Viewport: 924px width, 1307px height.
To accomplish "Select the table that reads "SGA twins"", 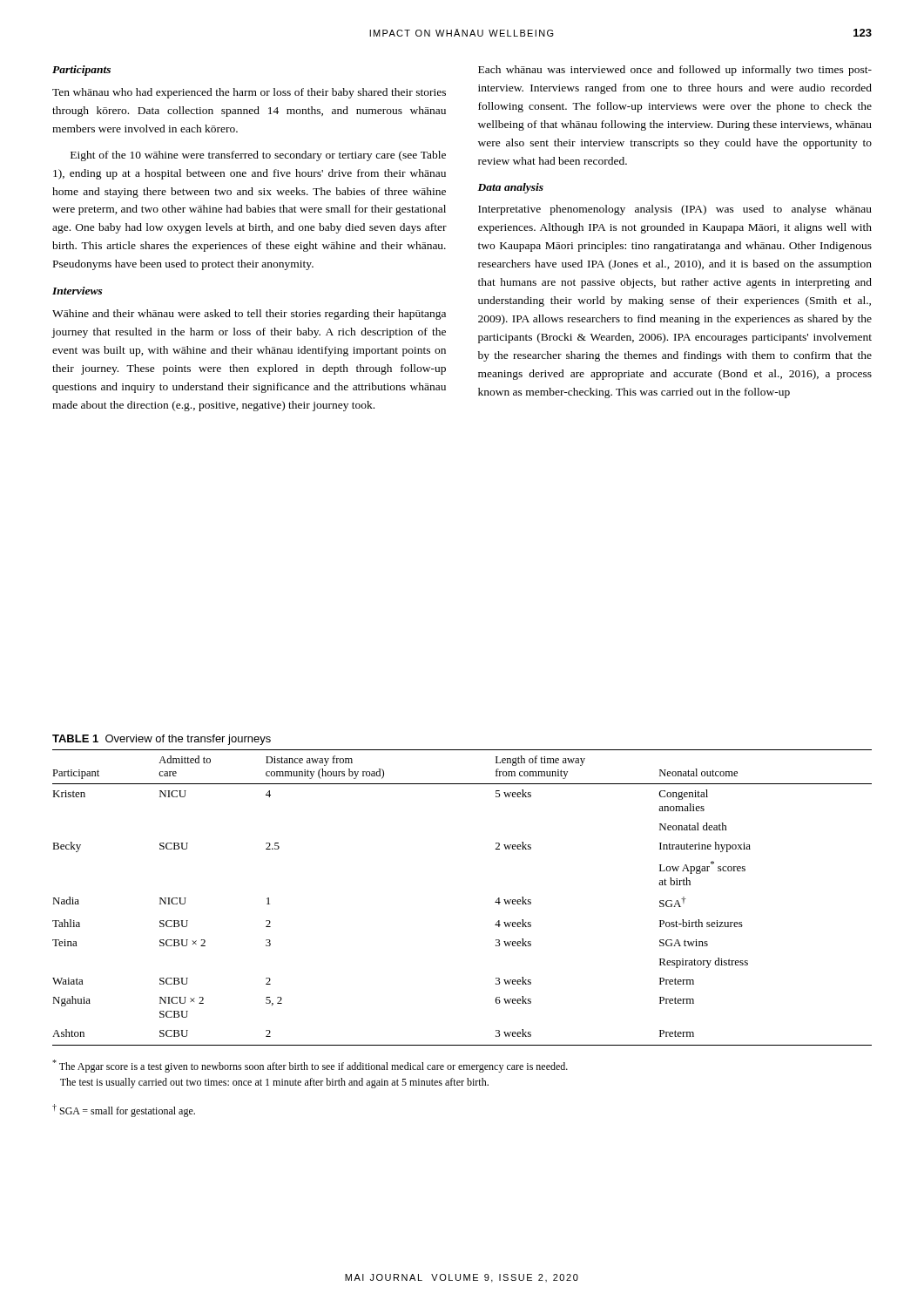I will coord(462,897).
